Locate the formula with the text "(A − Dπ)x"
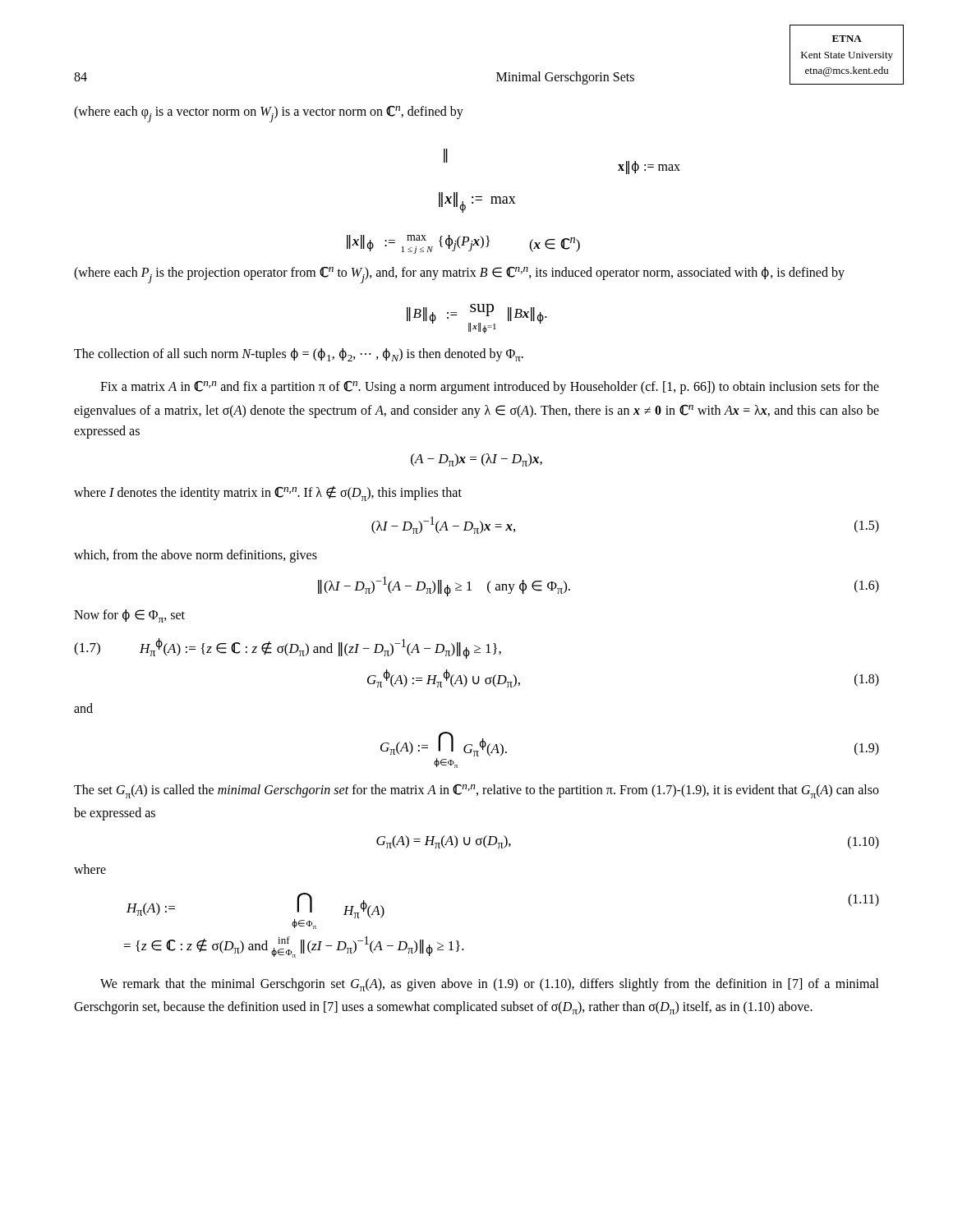Image resolution: width=953 pixels, height=1232 pixels. tap(476, 460)
